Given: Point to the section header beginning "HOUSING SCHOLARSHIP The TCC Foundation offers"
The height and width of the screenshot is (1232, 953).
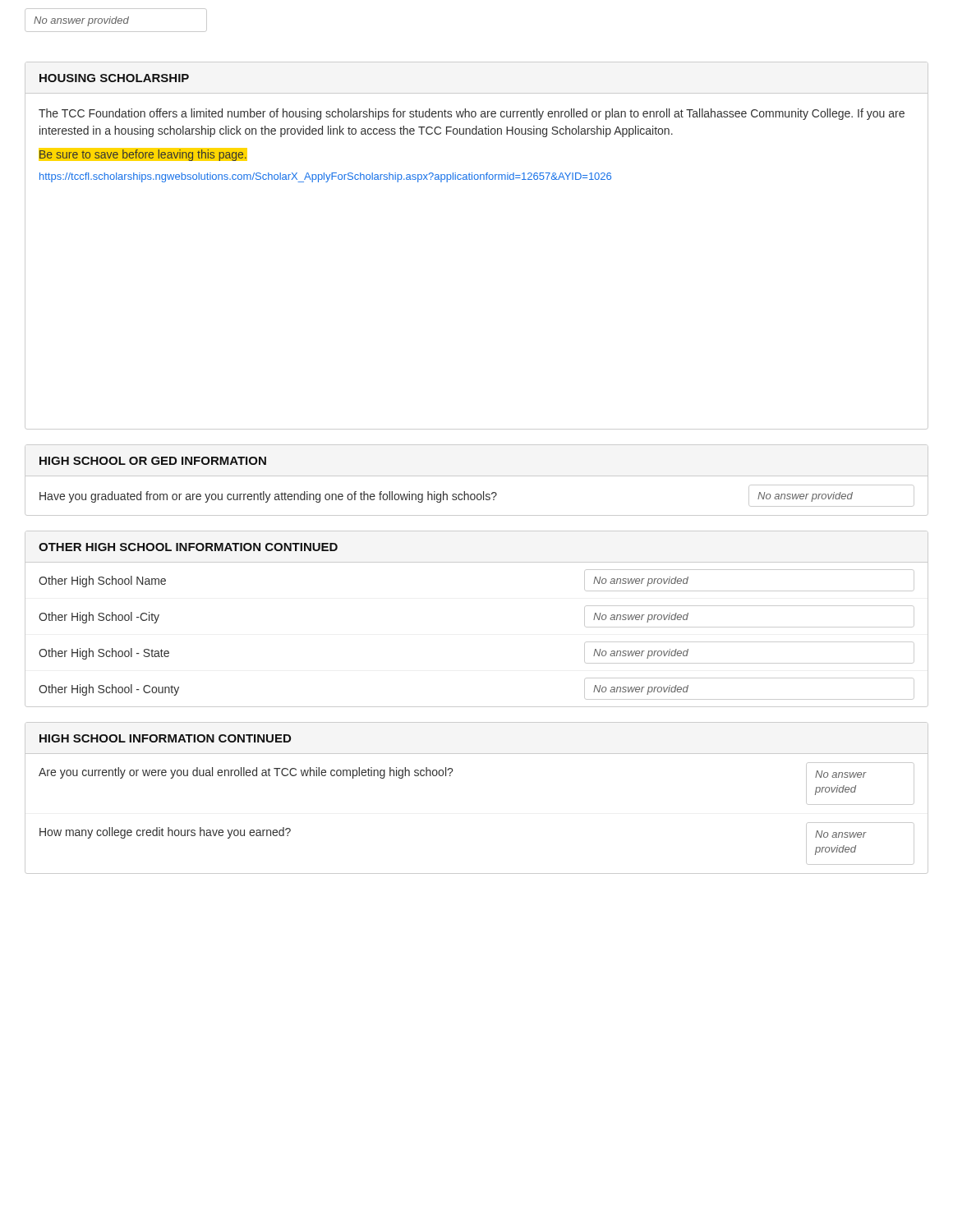Looking at the screenshot, I should pyautogui.click(x=476, y=246).
